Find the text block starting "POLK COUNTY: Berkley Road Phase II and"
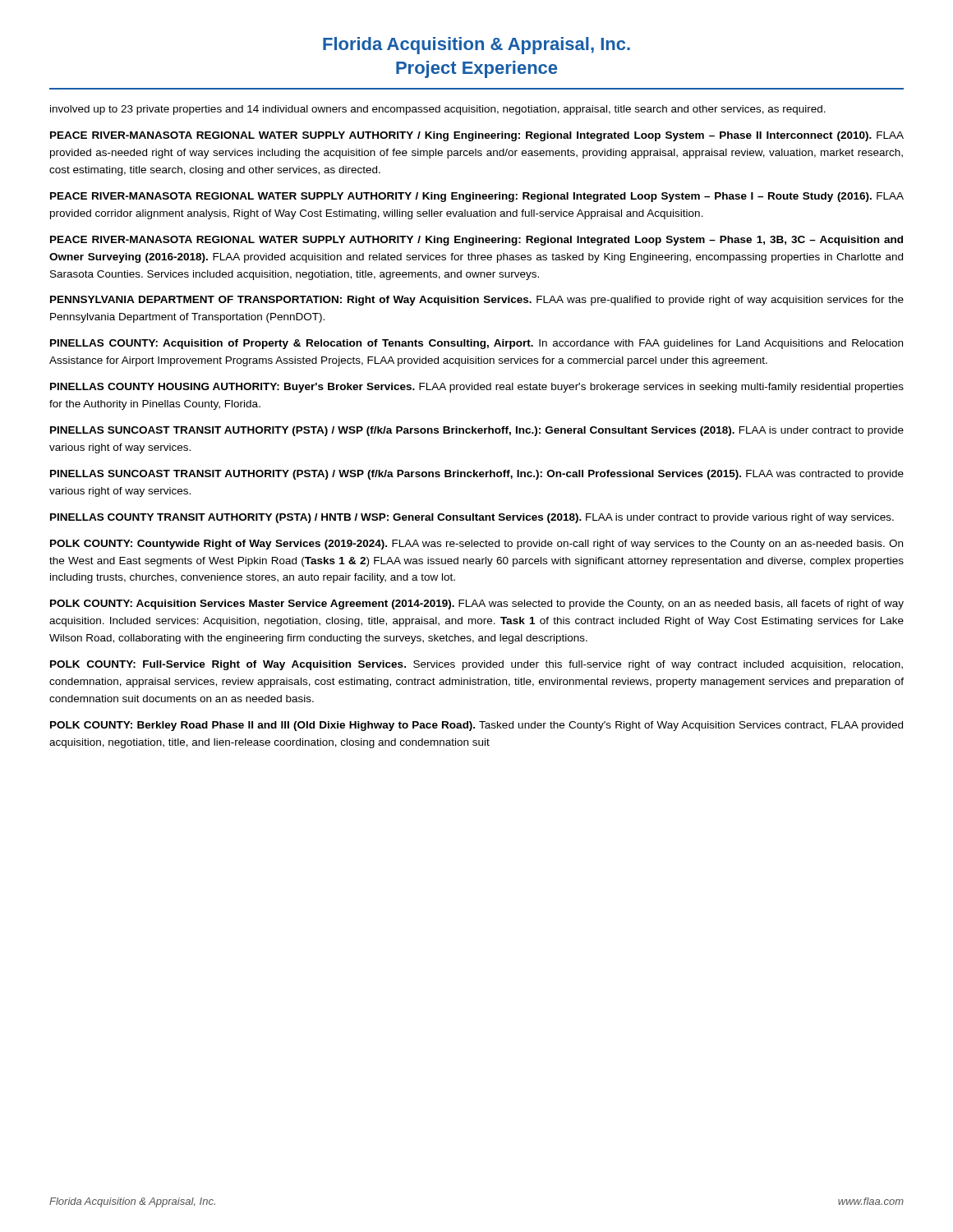953x1232 pixels. [476, 733]
